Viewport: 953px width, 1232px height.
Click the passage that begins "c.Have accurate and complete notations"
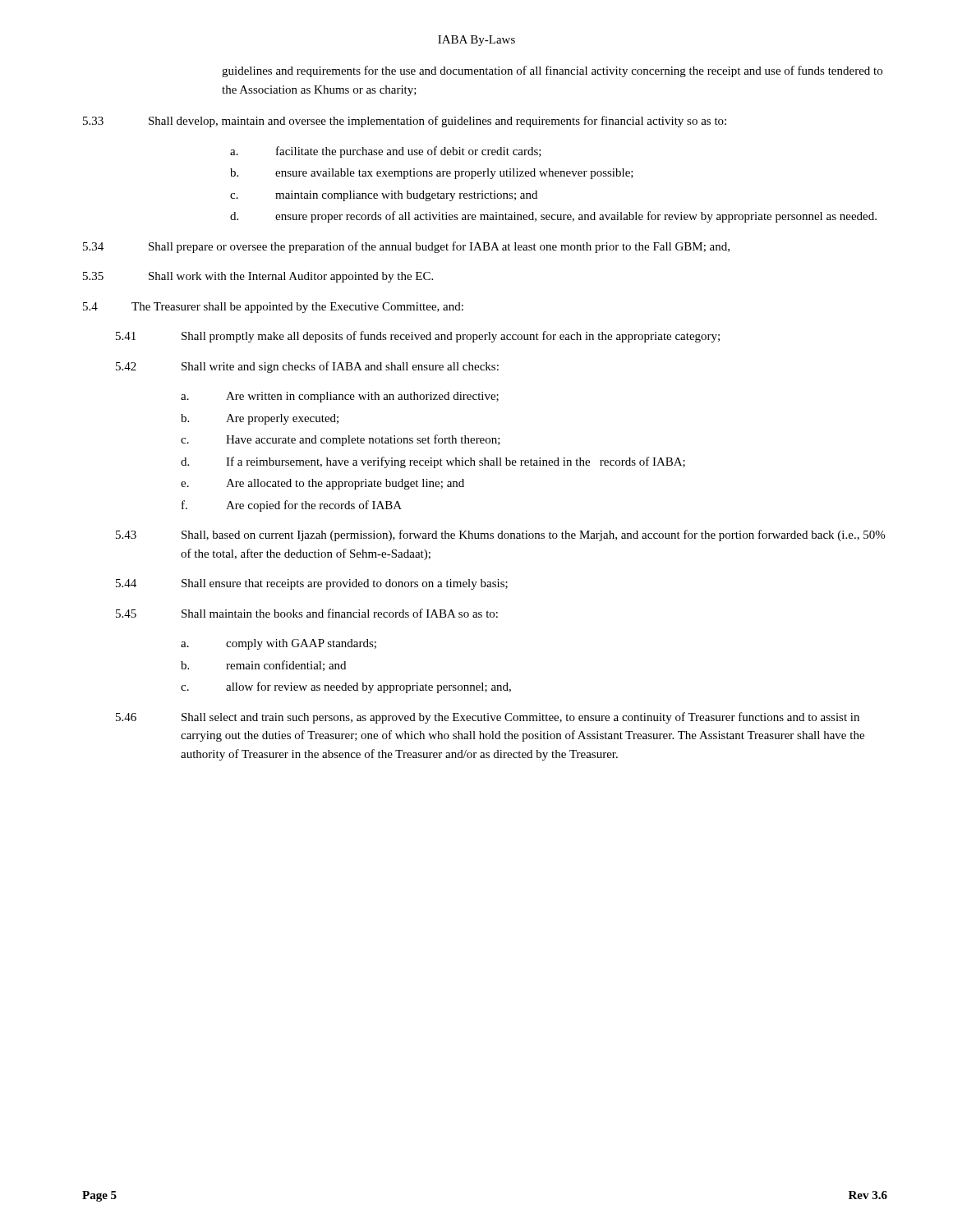pyautogui.click(x=341, y=440)
